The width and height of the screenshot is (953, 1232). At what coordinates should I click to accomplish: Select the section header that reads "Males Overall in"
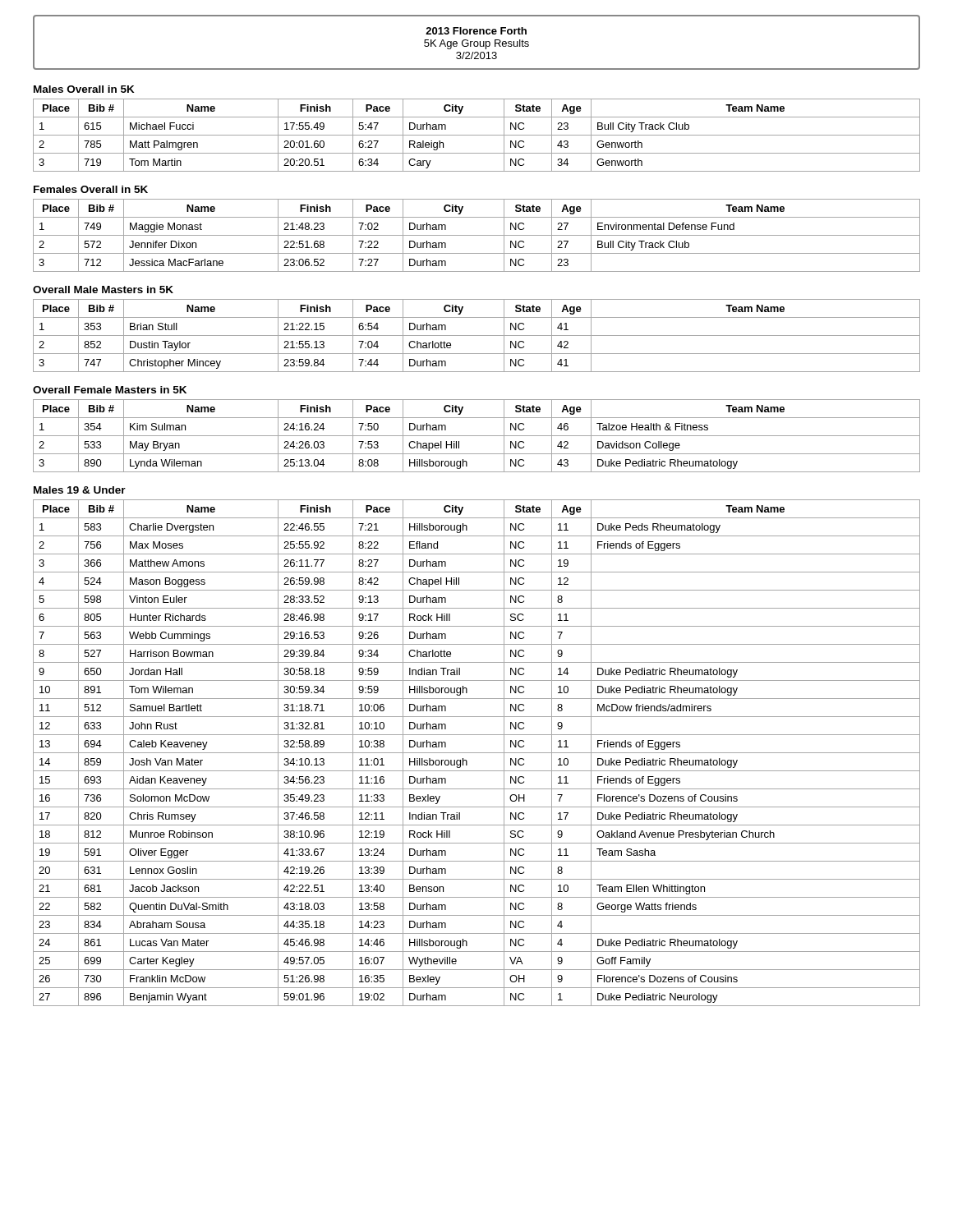tap(84, 89)
